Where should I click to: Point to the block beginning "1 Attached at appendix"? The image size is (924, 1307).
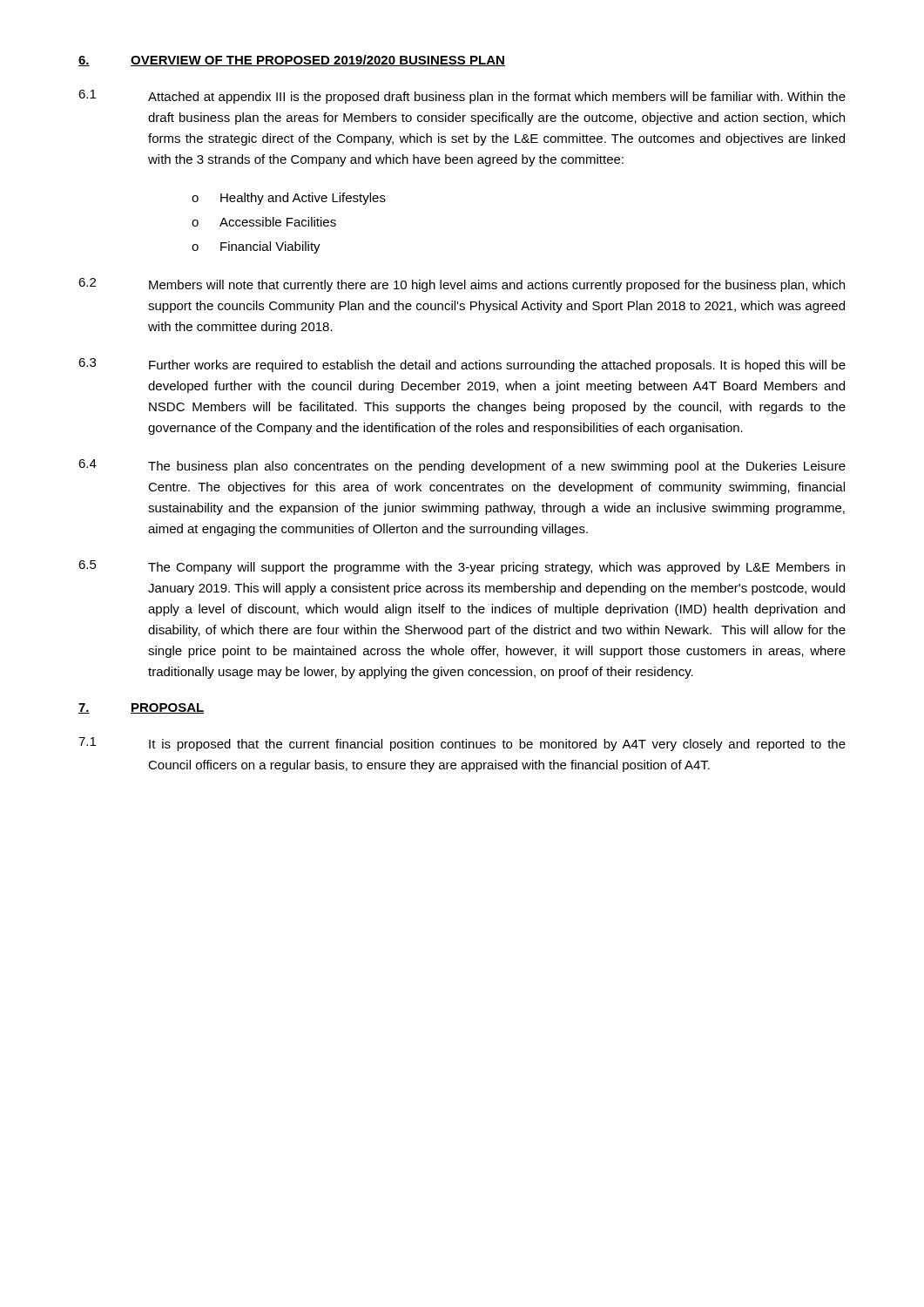[462, 128]
